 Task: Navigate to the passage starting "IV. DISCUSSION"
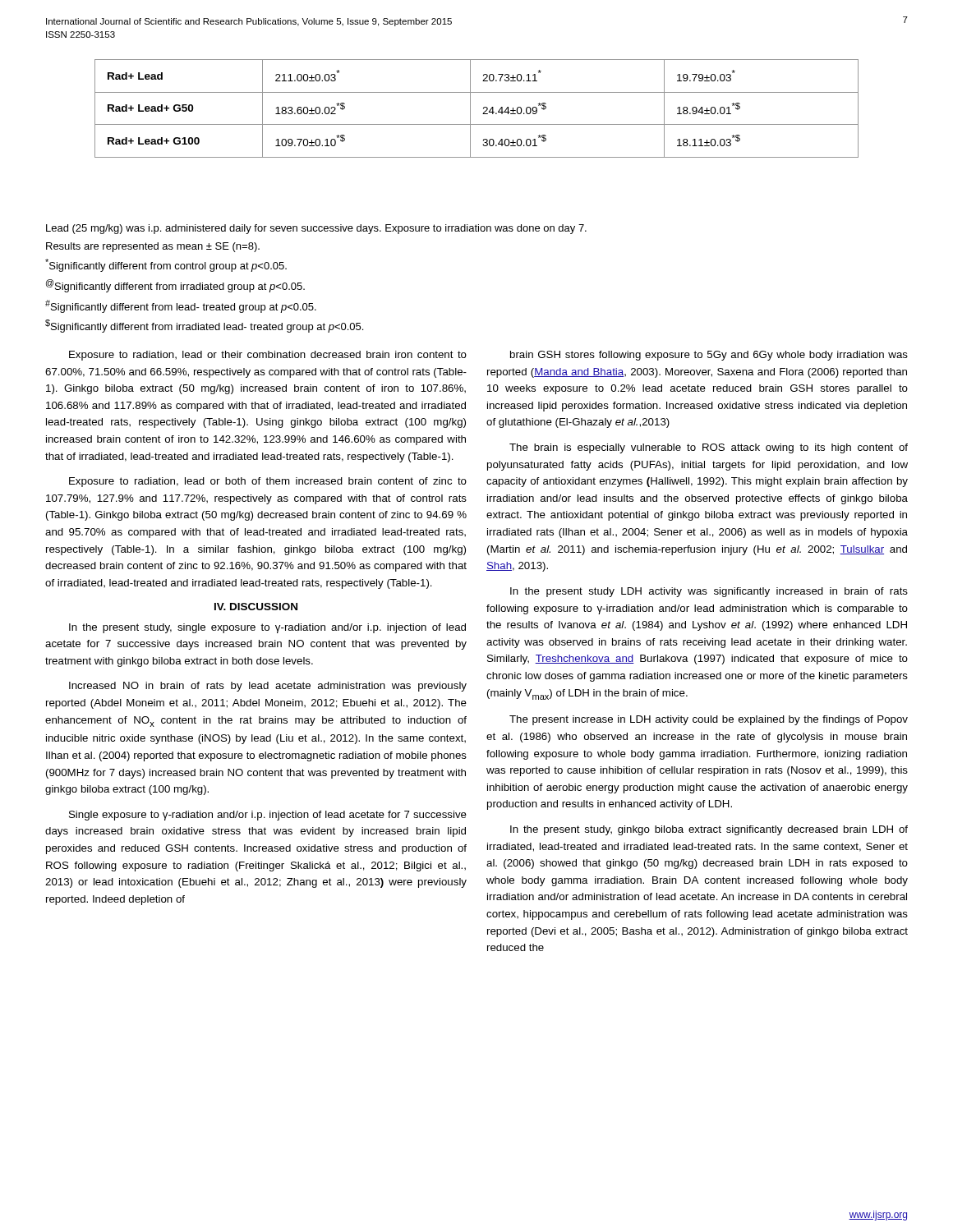pos(256,606)
